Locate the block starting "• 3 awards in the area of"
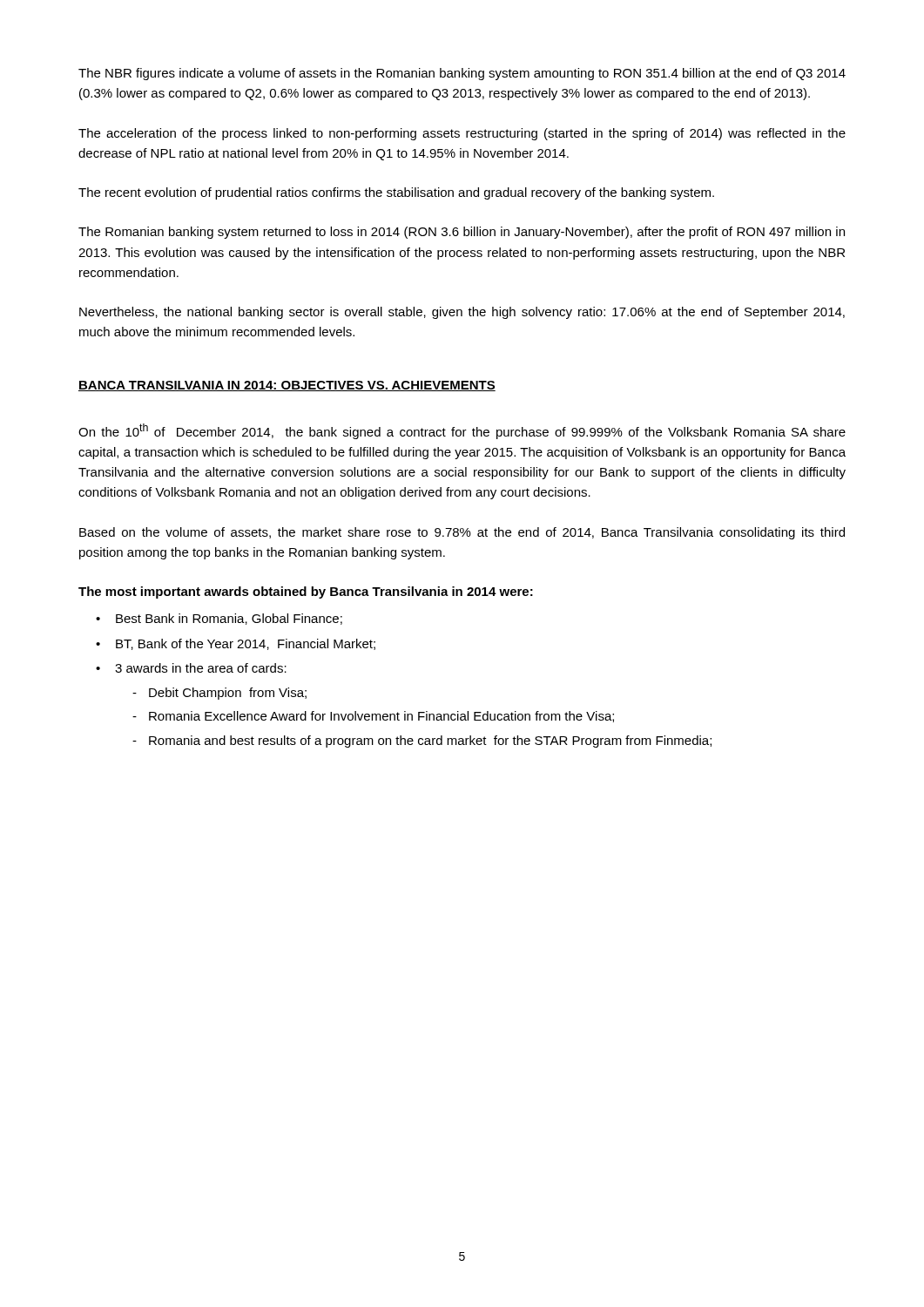The width and height of the screenshot is (924, 1307). click(191, 668)
